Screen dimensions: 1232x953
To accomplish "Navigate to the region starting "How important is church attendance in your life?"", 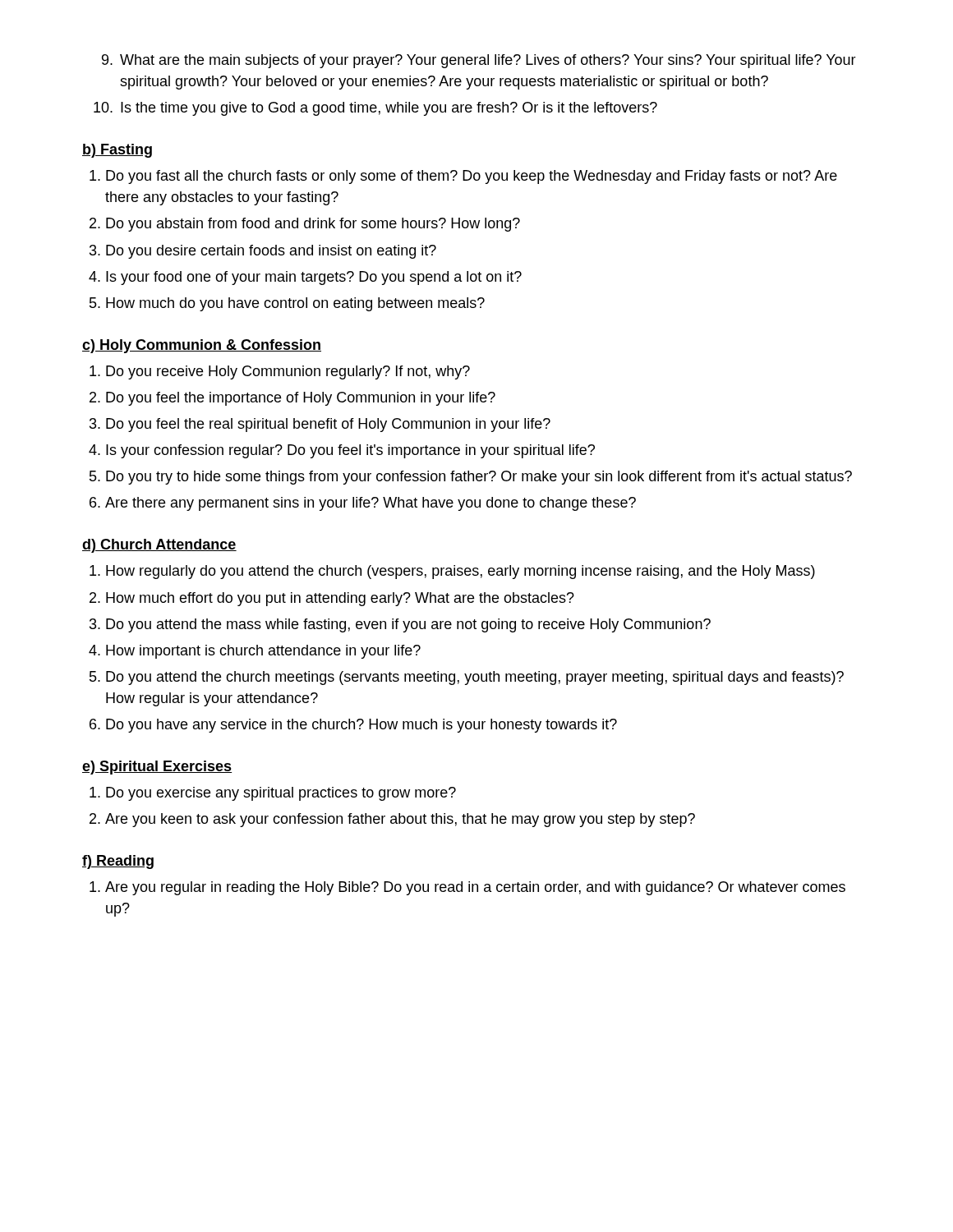I will pos(263,650).
